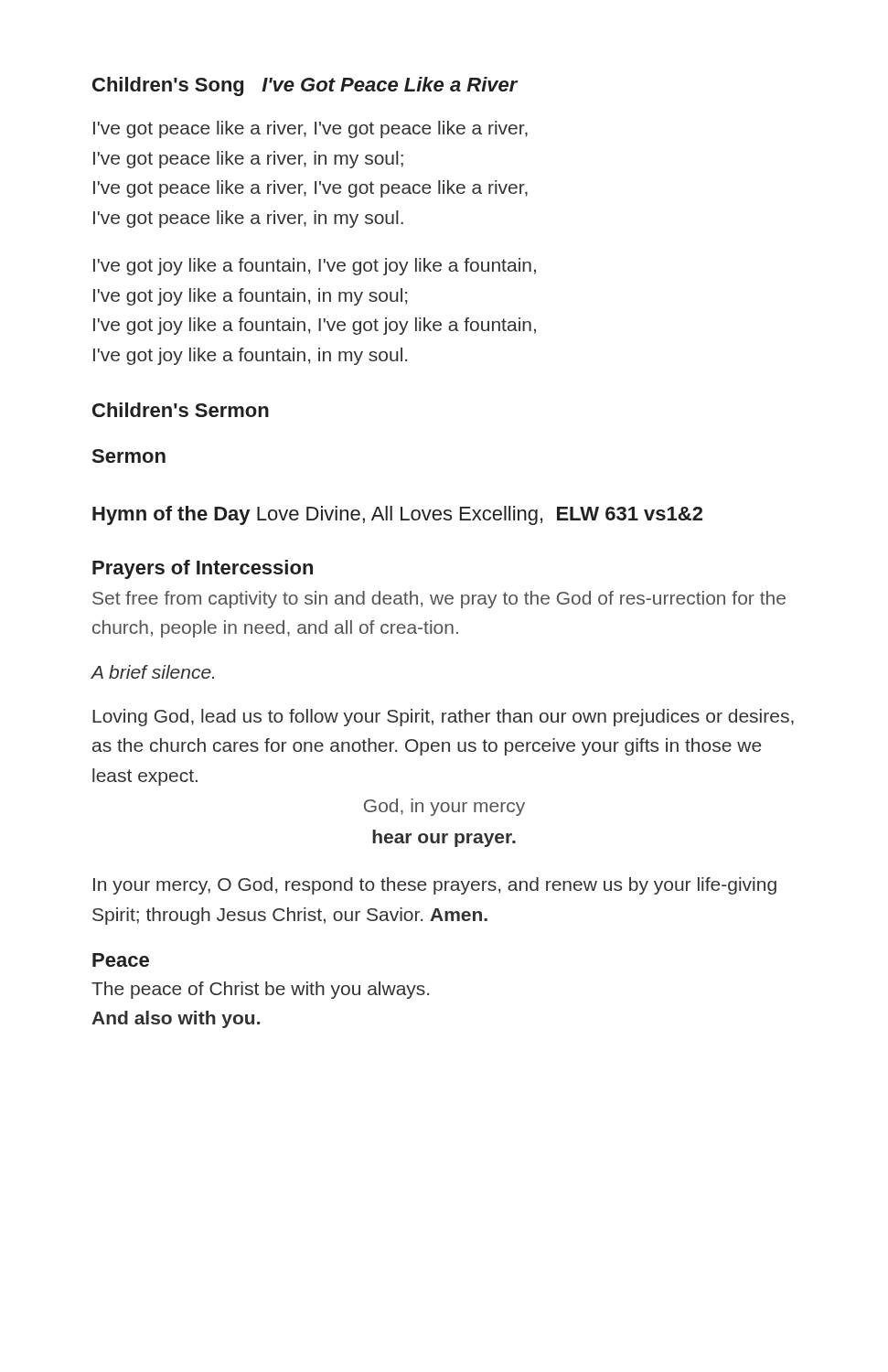Image resolution: width=888 pixels, height=1372 pixels.
Task: Navigate to the passage starting "Loving God, lead us to follow your Spirit,"
Action: 443,718
